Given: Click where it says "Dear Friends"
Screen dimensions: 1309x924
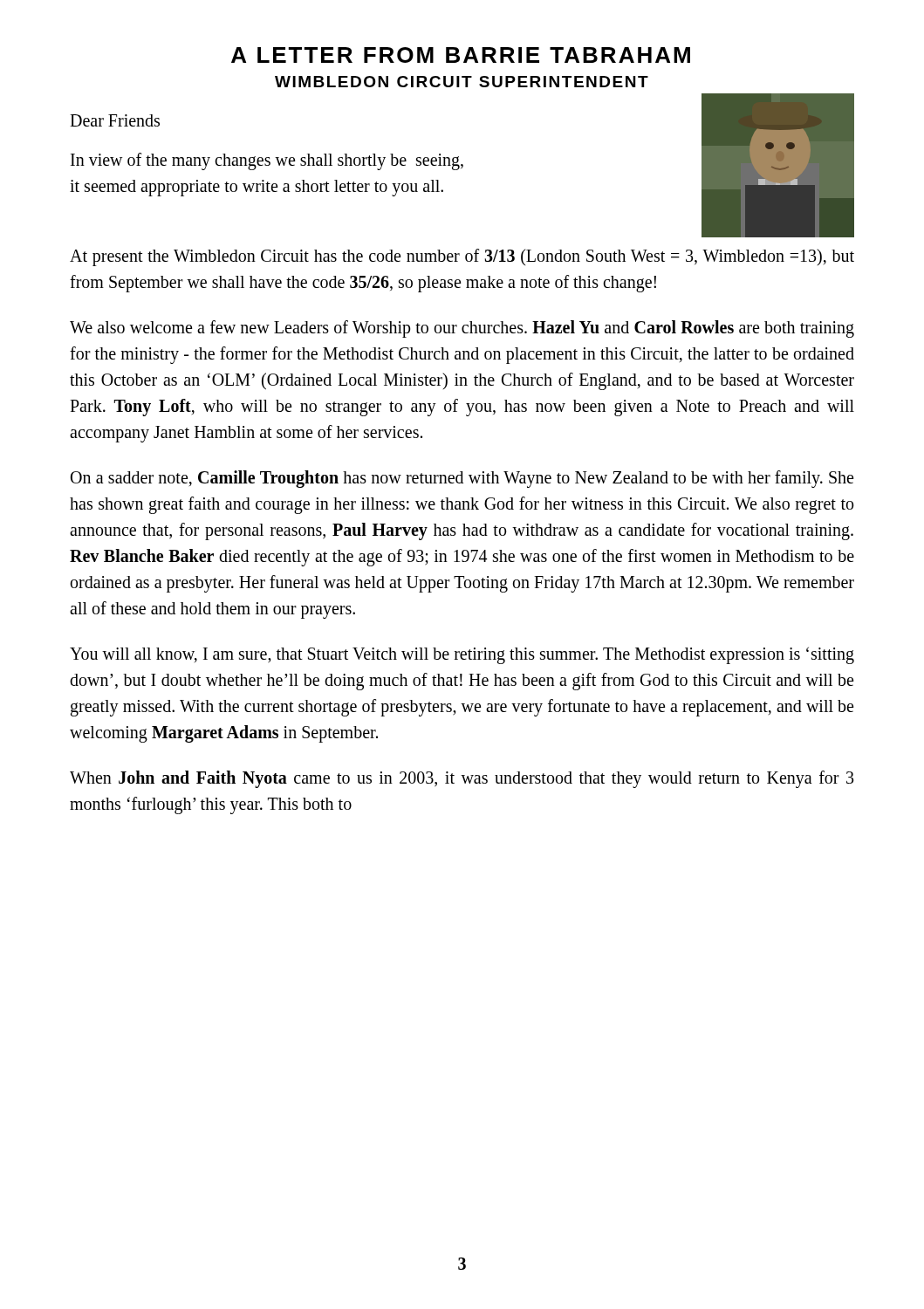Looking at the screenshot, I should [x=115, y=120].
